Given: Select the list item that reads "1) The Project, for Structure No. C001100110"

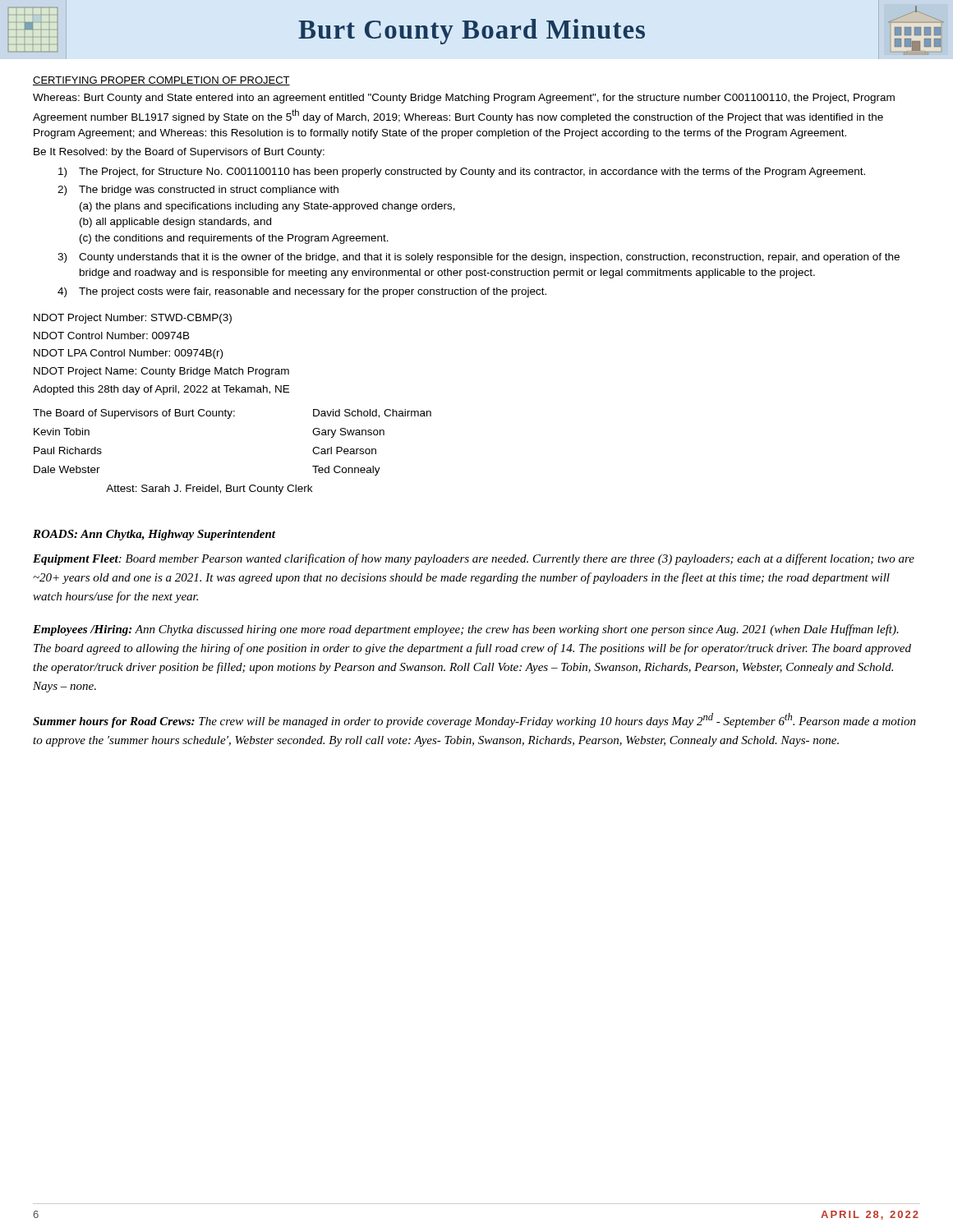Looking at the screenshot, I should point(489,171).
